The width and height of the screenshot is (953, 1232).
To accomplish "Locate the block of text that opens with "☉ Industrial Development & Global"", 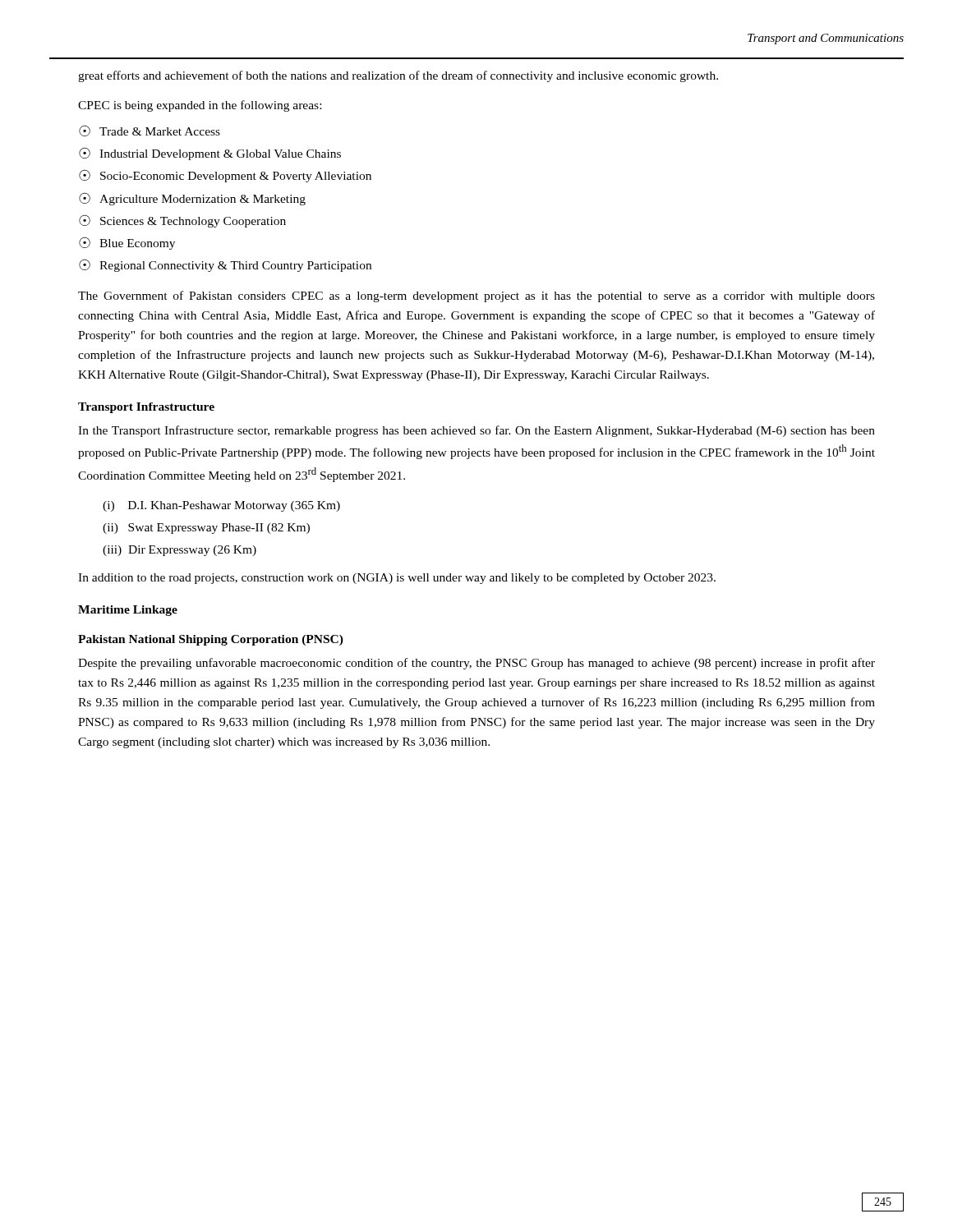I will coord(210,154).
